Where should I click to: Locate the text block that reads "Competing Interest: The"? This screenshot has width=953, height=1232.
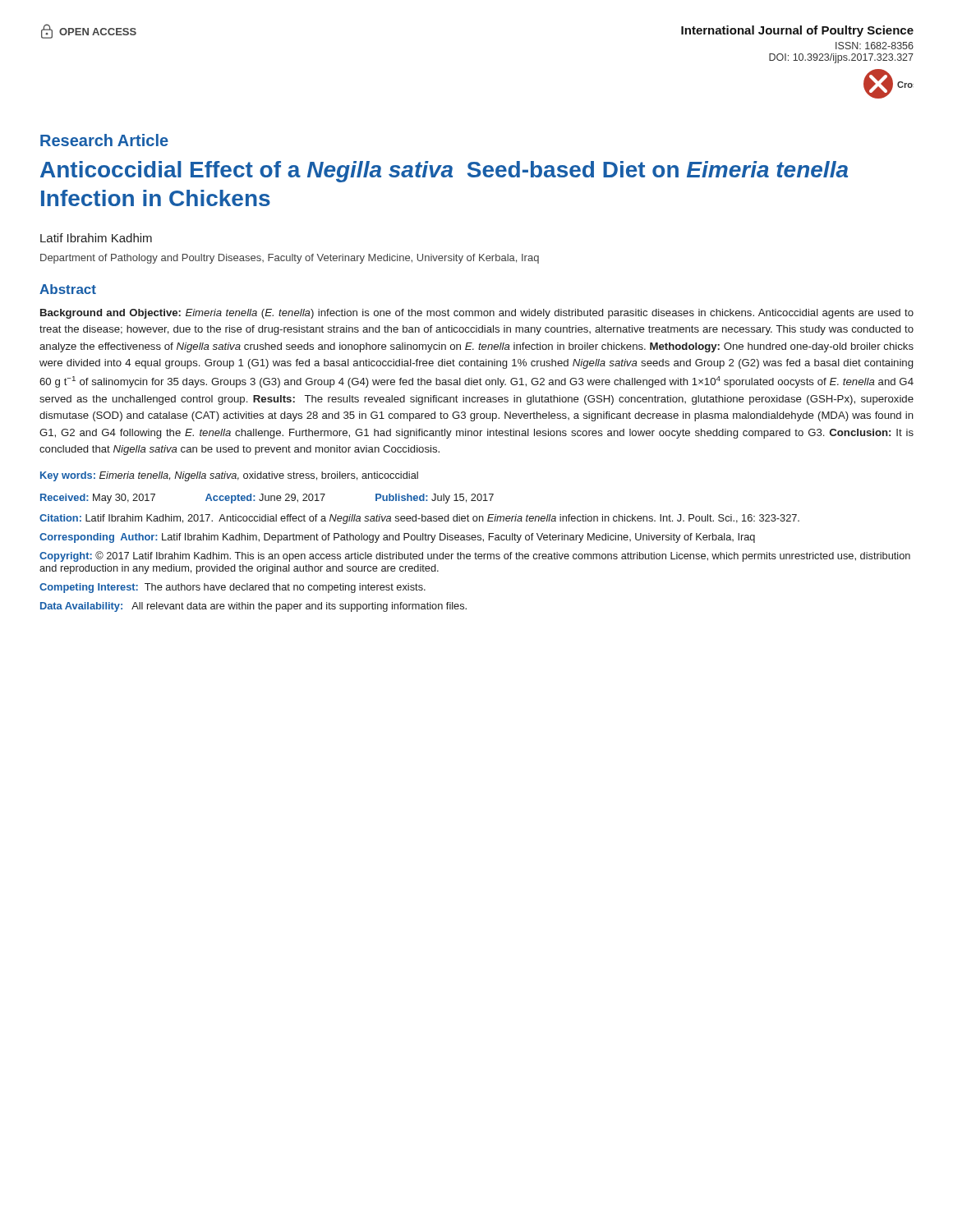click(233, 587)
